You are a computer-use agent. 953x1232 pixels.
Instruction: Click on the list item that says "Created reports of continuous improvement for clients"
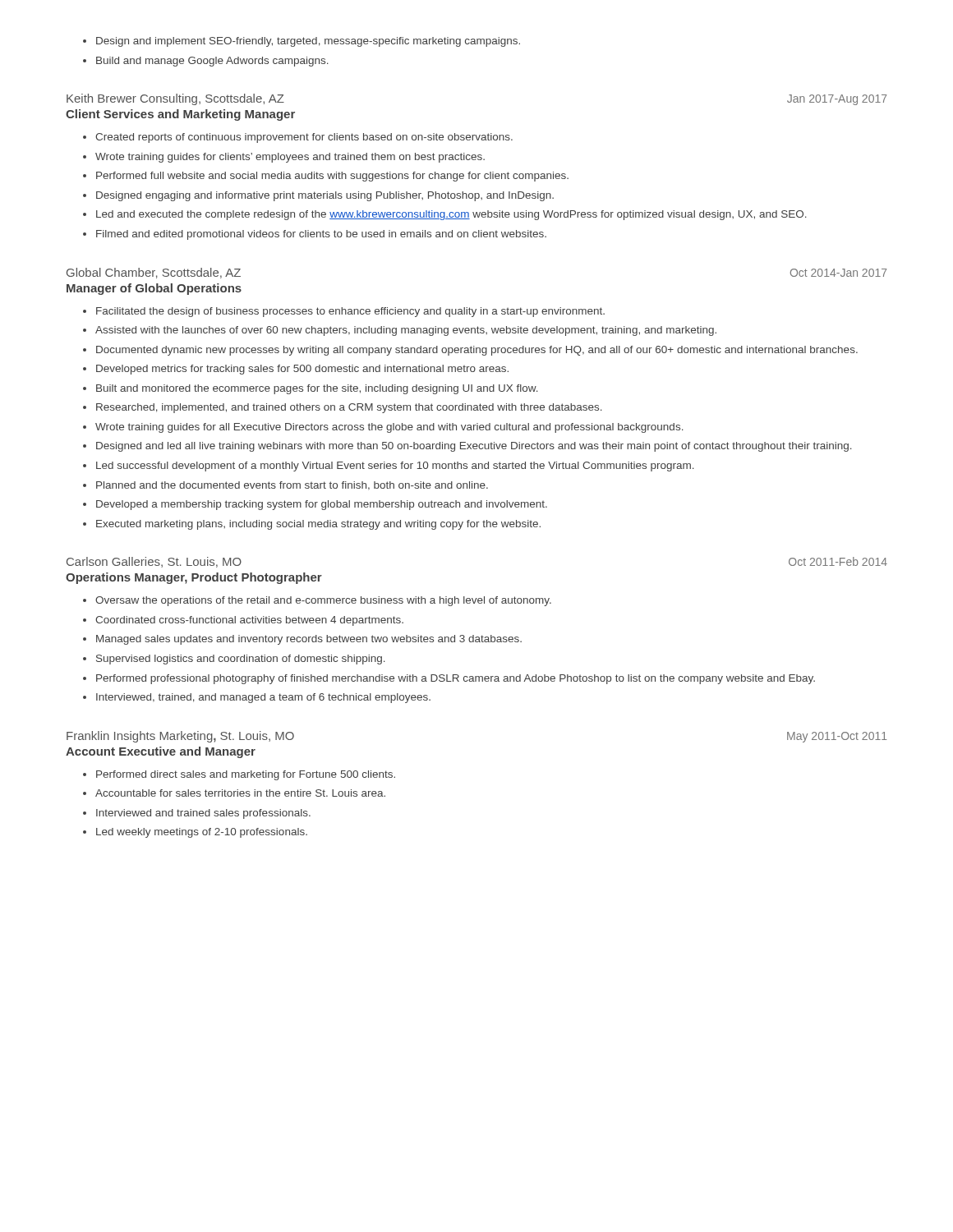pyautogui.click(x=491, y=137)
